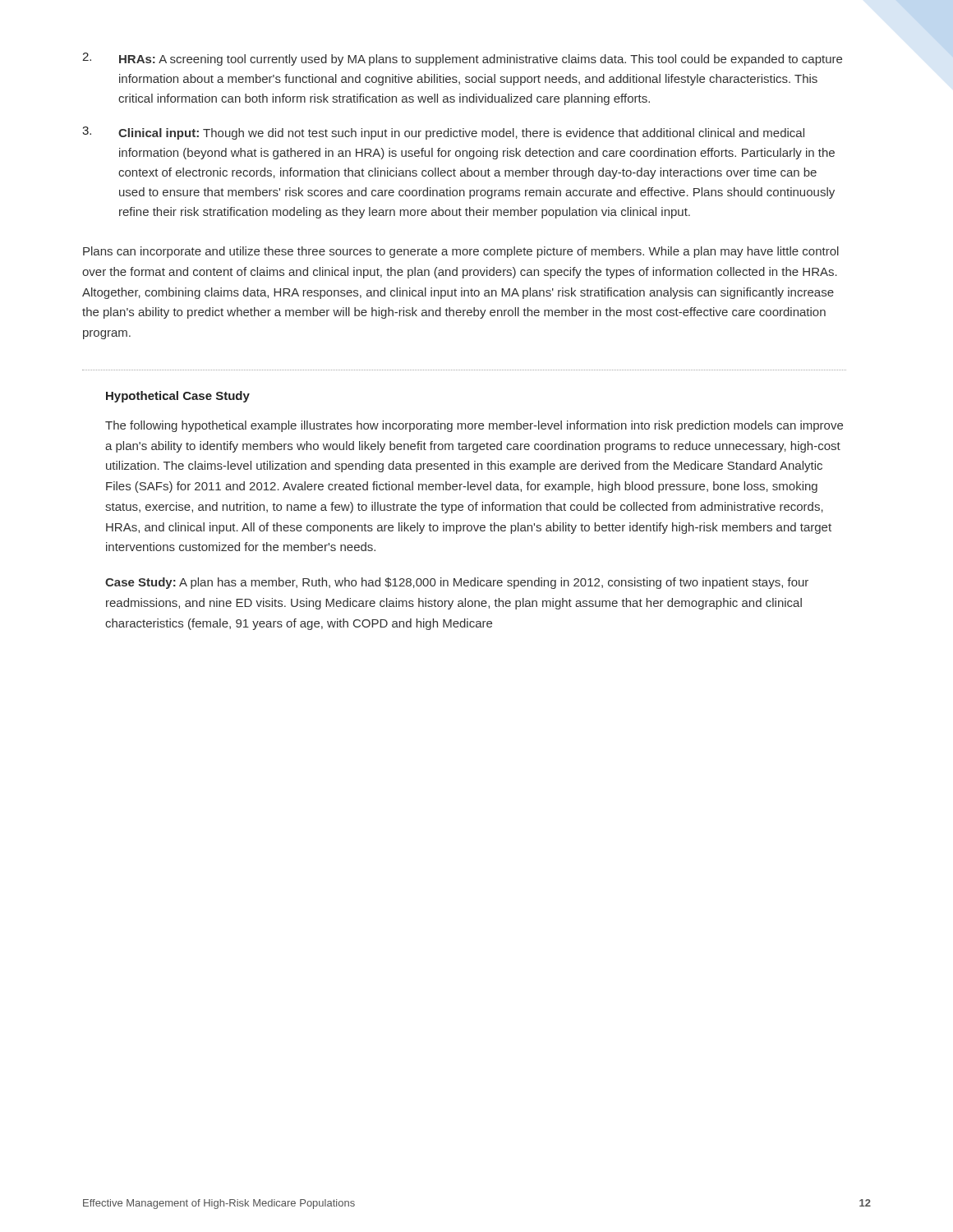This screenshot has width=953, height=1232.
Task: Point to "Hypothetical Case Study"
Action: 178,397
